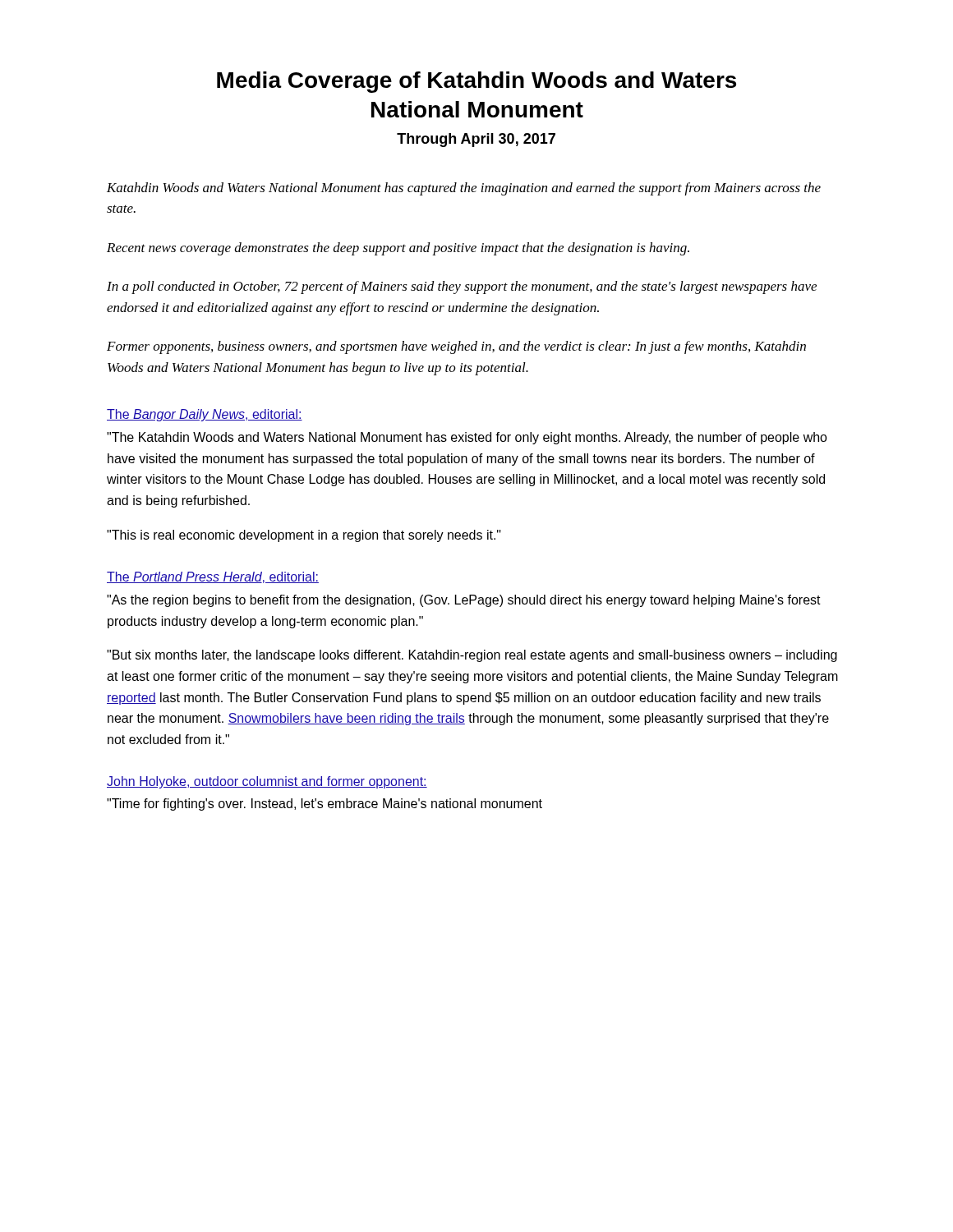This screenshot has height=1232, width=953.
Task: Point to the block beginning ""As the region begins to benefit"
Action: 464,611
